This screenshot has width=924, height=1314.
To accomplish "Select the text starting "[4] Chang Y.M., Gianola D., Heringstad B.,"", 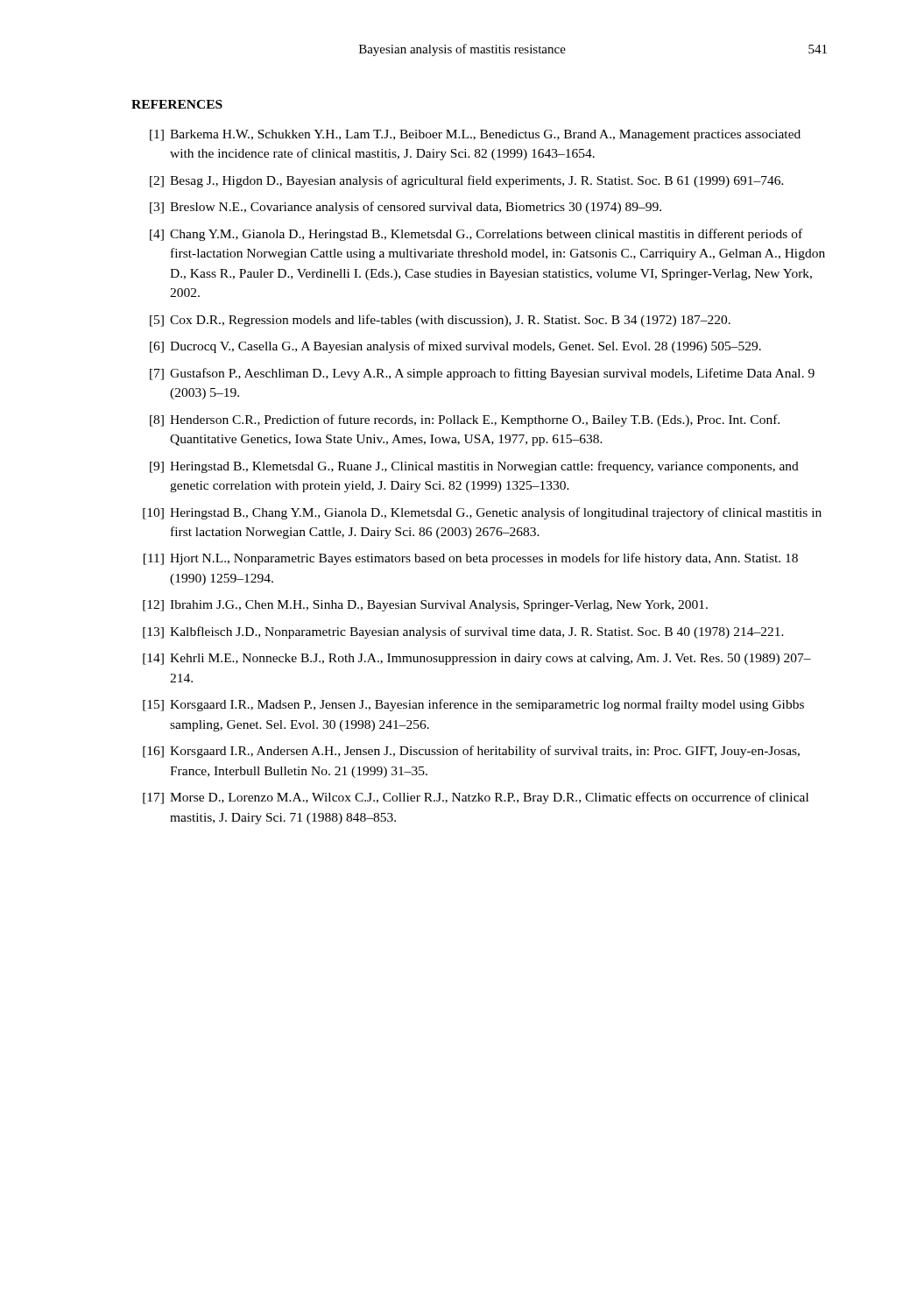I will tap(480, 264).
